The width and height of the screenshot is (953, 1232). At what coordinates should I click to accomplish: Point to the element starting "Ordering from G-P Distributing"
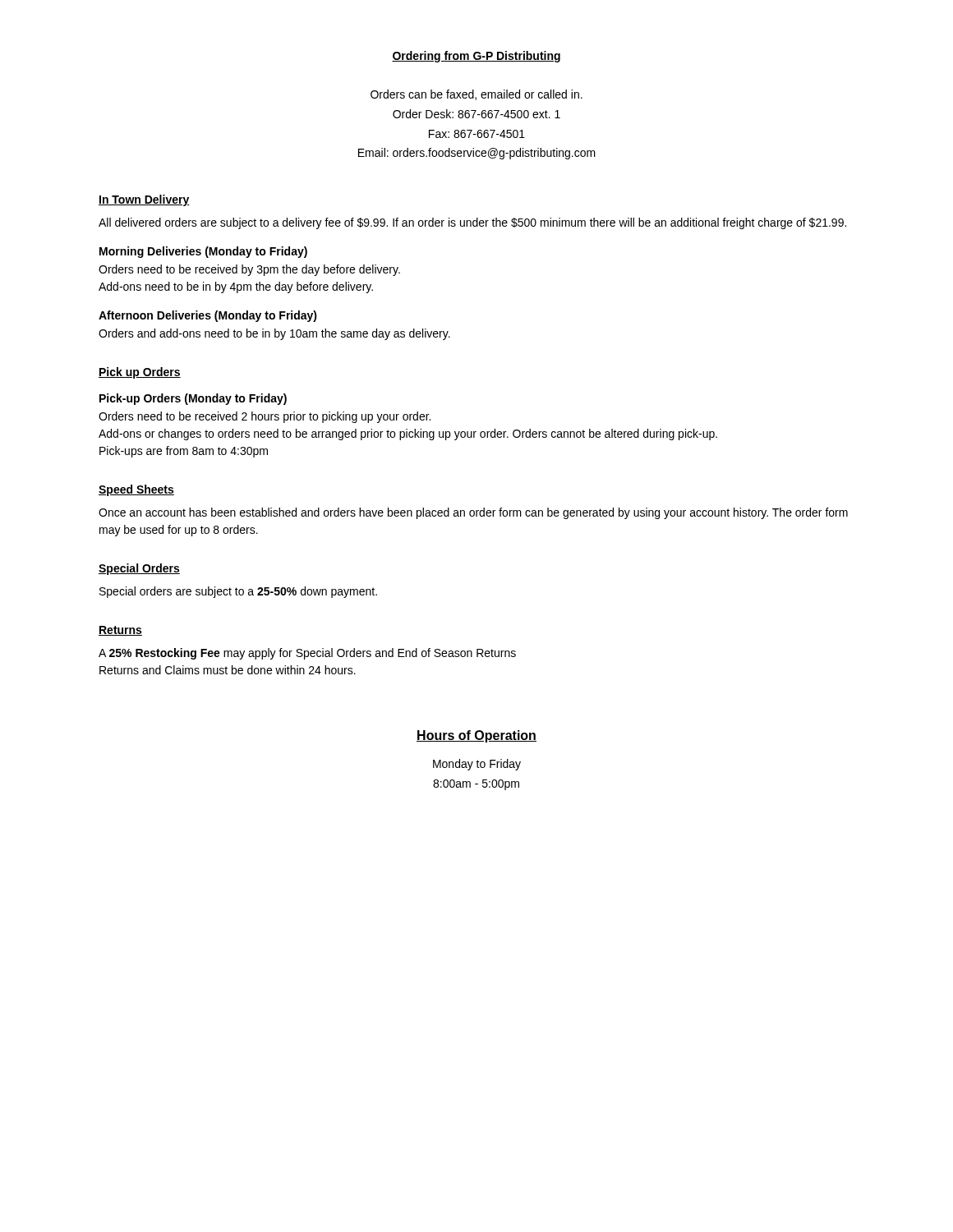(x=476, y=56)
